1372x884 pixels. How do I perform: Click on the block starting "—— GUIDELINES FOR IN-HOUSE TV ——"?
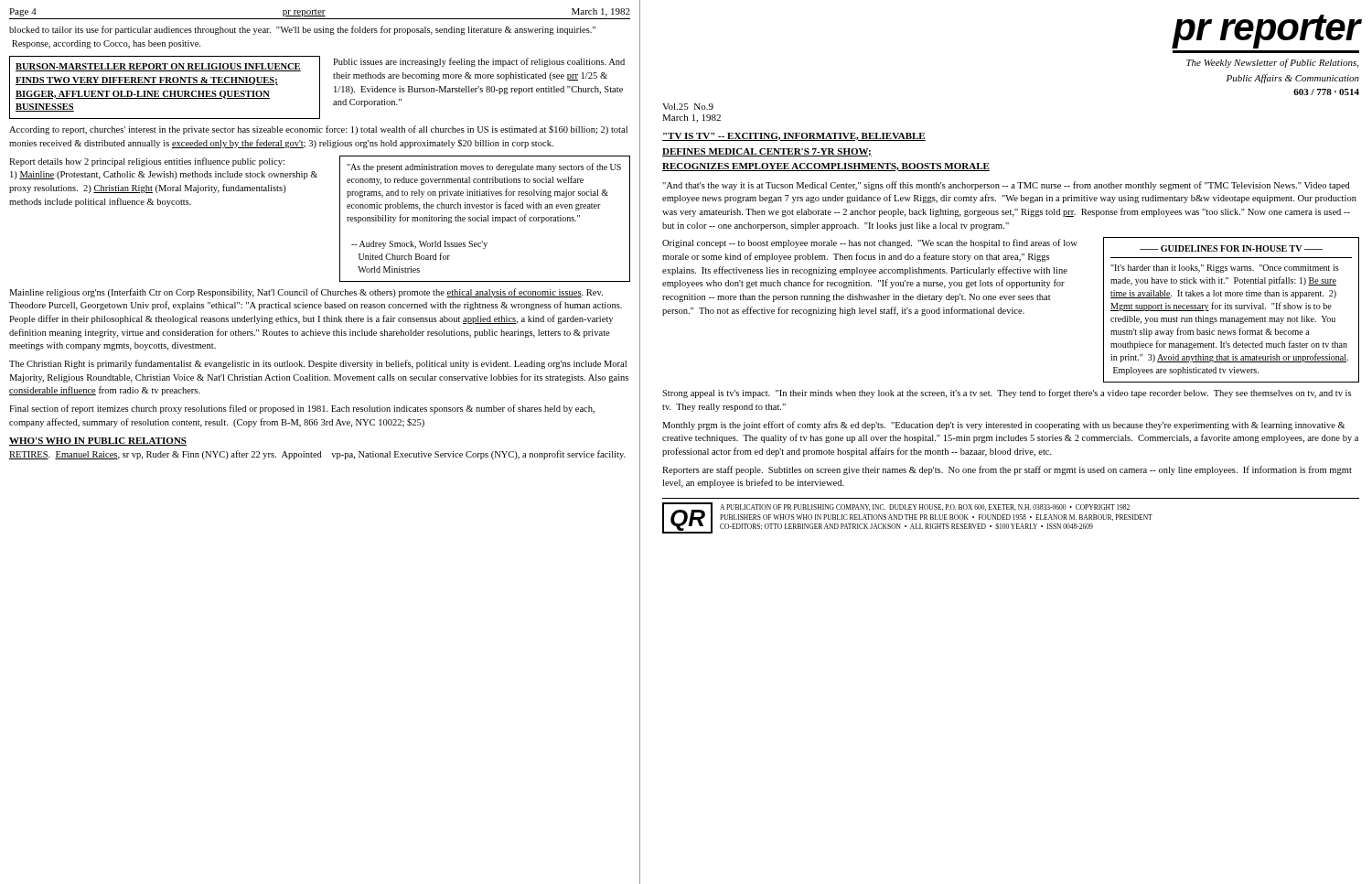(1231, 309)
